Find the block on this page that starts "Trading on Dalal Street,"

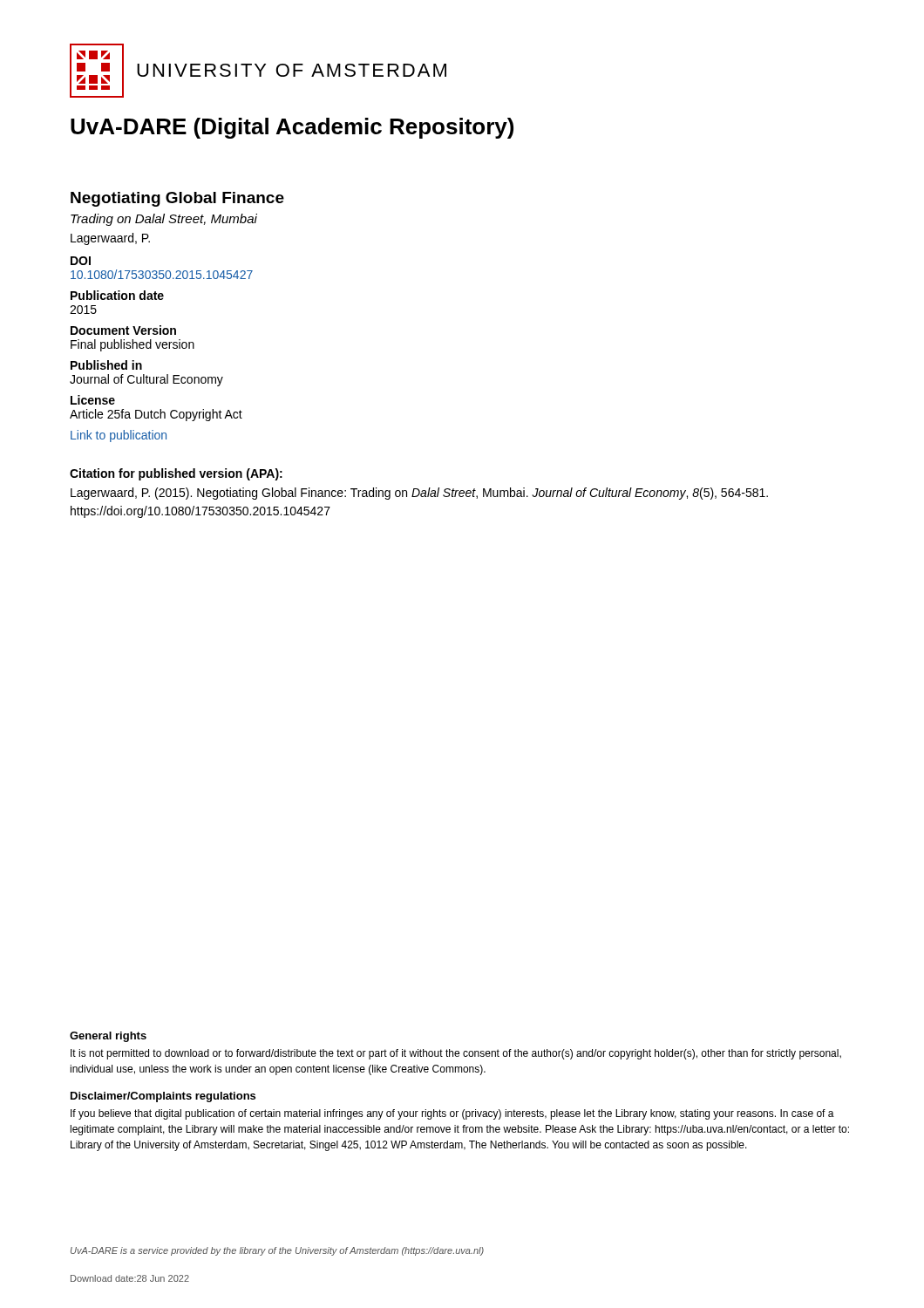[x=163, y=218]
